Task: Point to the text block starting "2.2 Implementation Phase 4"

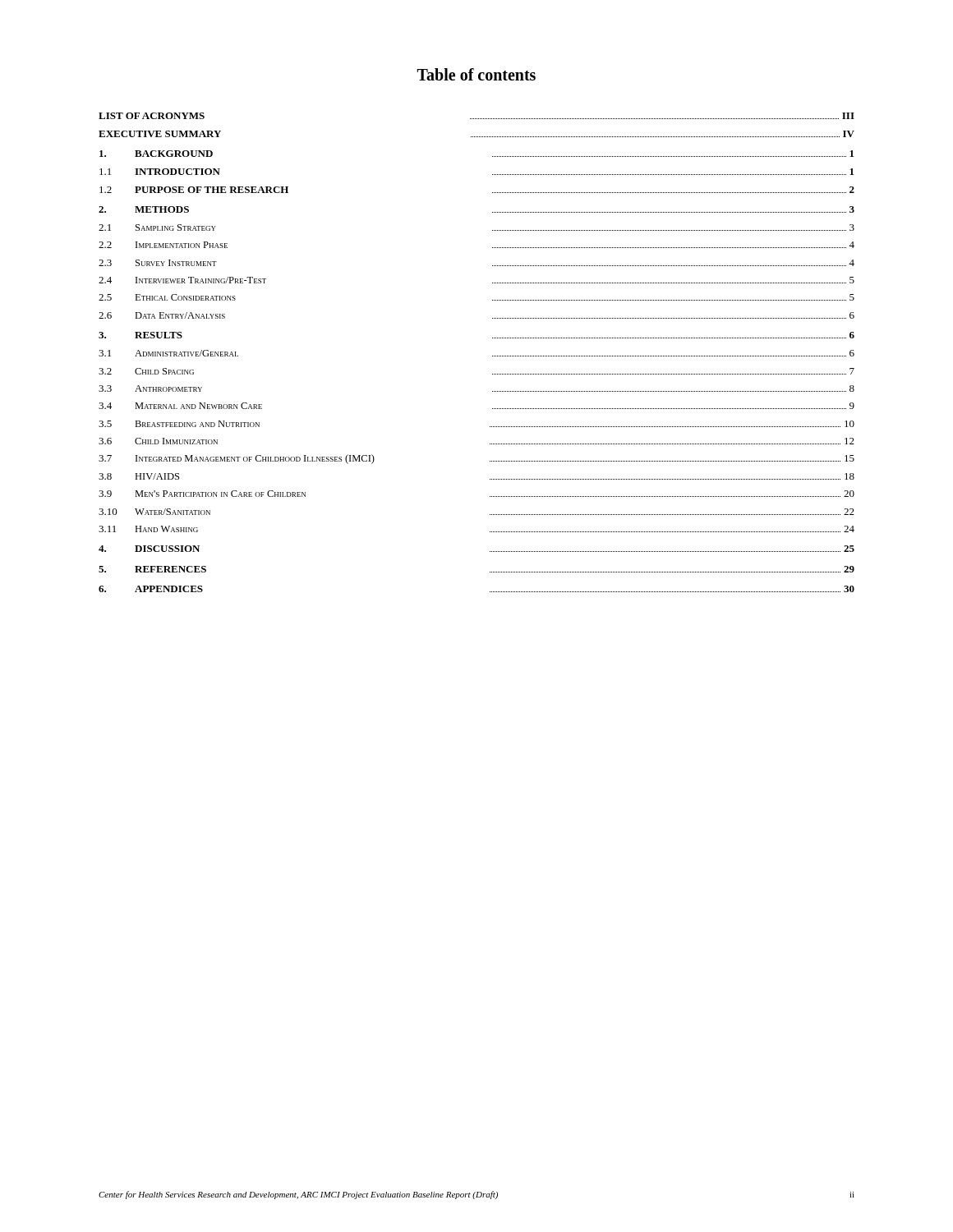Action: click(x=101, y=245)
